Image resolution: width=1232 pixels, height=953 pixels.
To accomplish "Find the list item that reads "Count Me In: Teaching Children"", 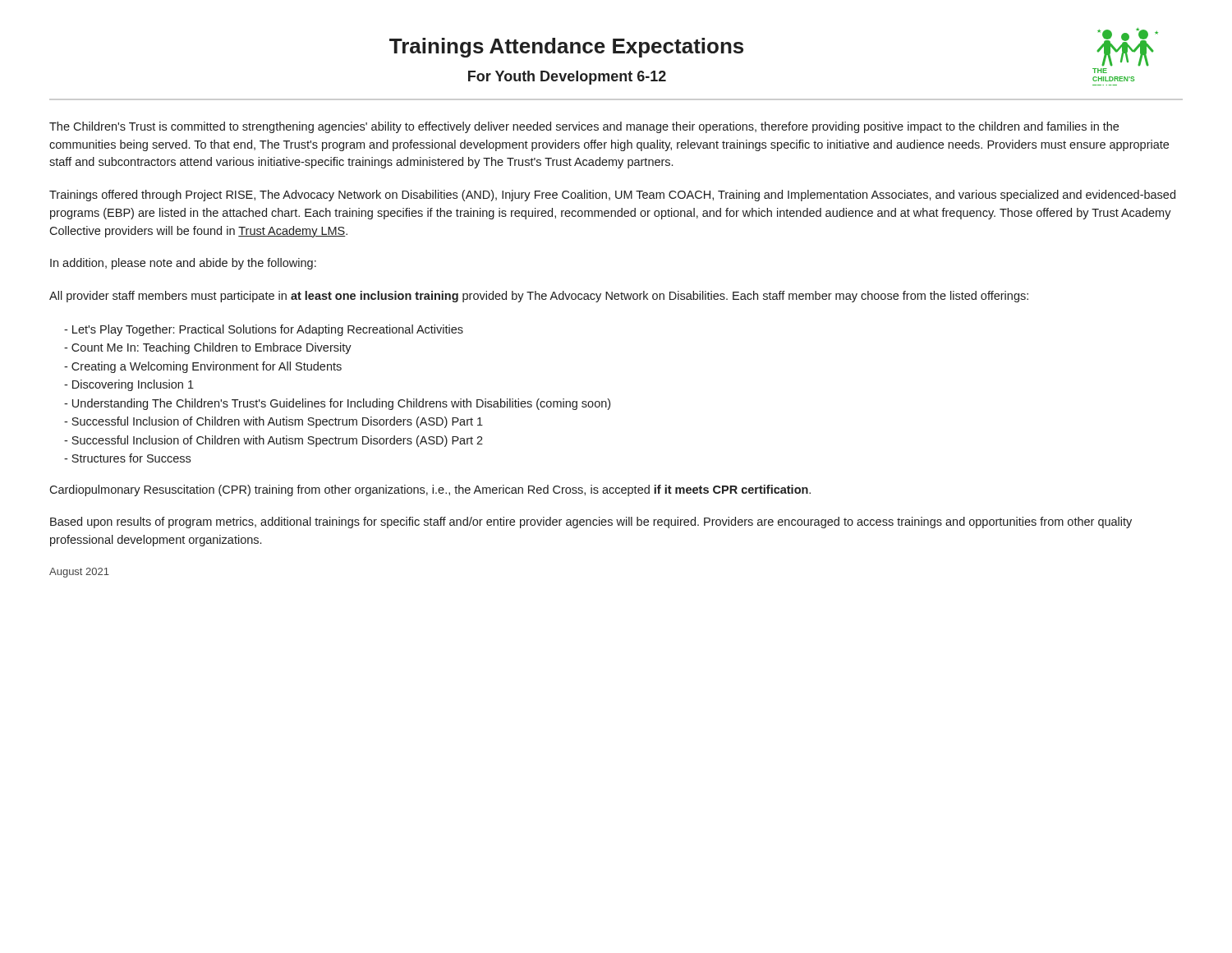I will pyautogui.click(x=208, y=348).
